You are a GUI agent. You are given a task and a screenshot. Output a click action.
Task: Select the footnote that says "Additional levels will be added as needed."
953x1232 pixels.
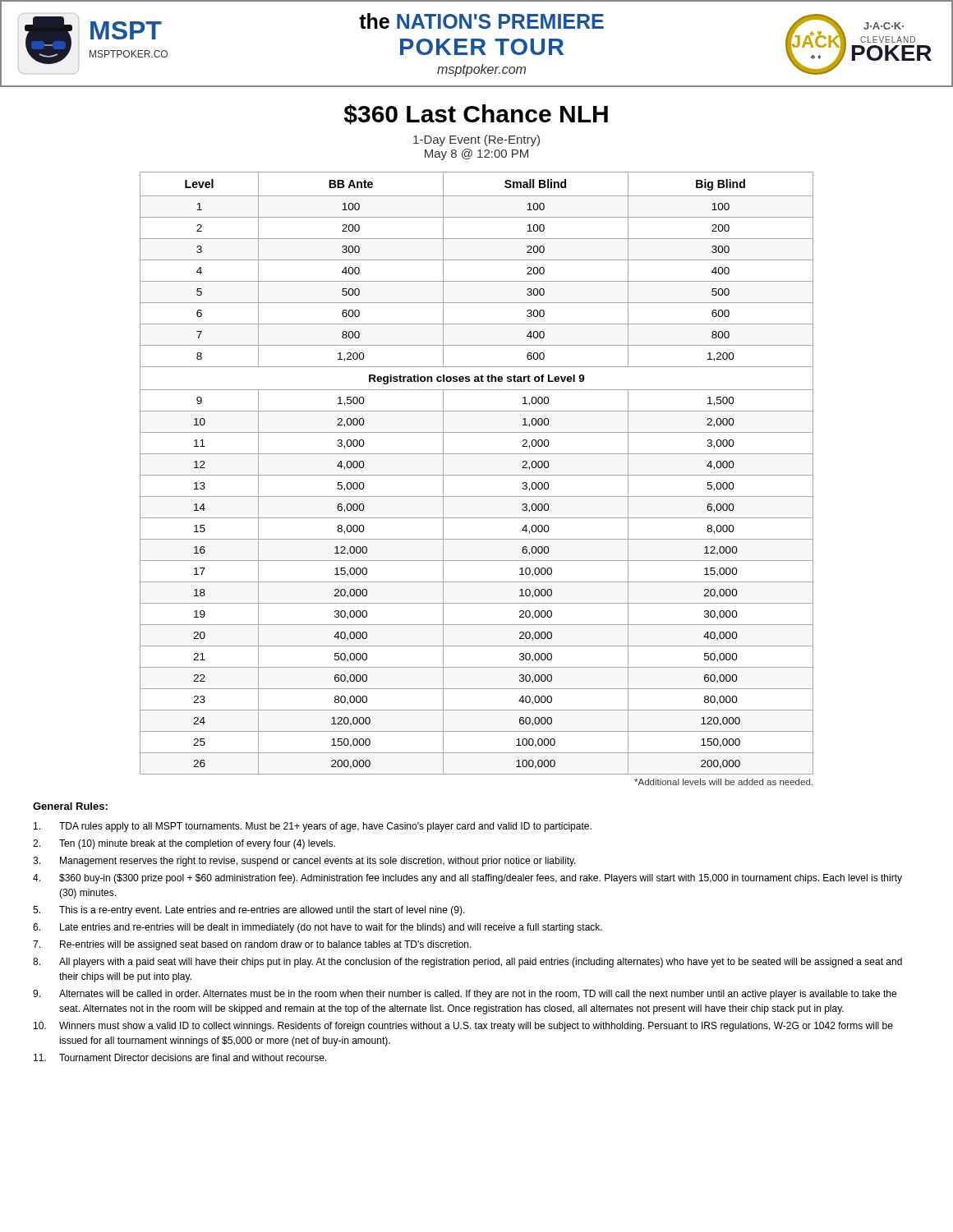click(x=724, y=782)
